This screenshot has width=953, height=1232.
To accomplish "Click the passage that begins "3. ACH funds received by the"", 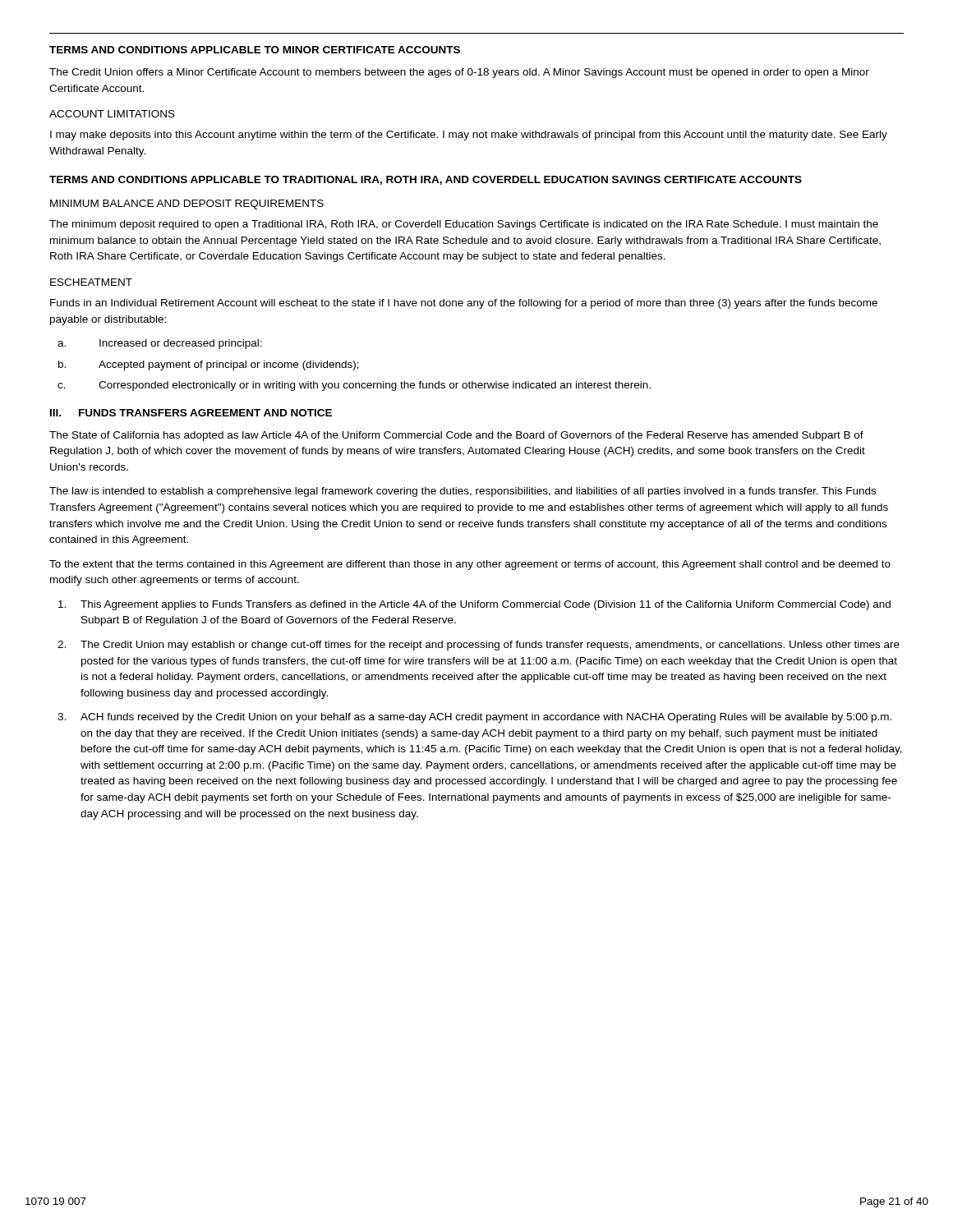I will (476, 765).
